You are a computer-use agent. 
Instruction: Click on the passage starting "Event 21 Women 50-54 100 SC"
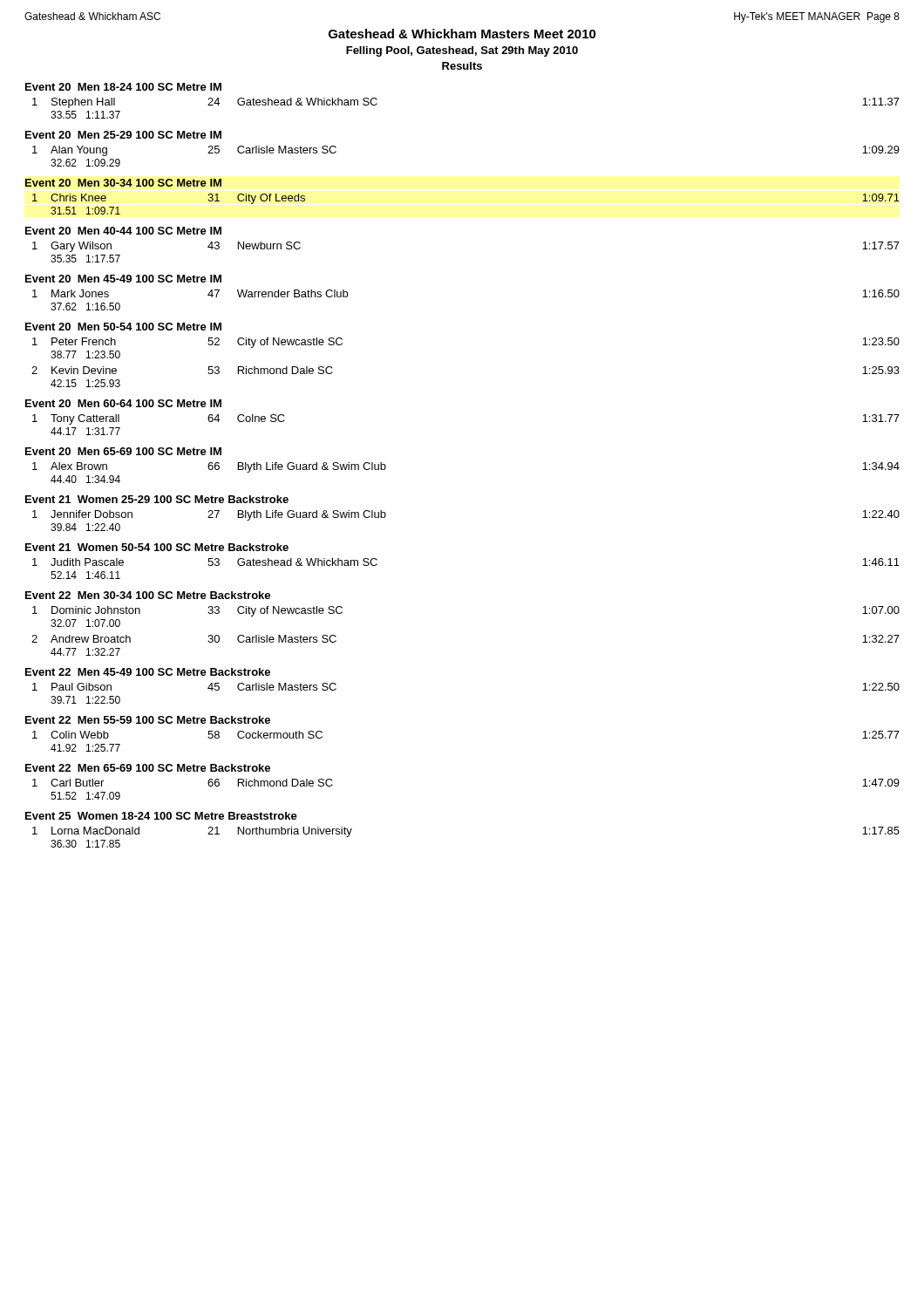[x=157, y=547]
